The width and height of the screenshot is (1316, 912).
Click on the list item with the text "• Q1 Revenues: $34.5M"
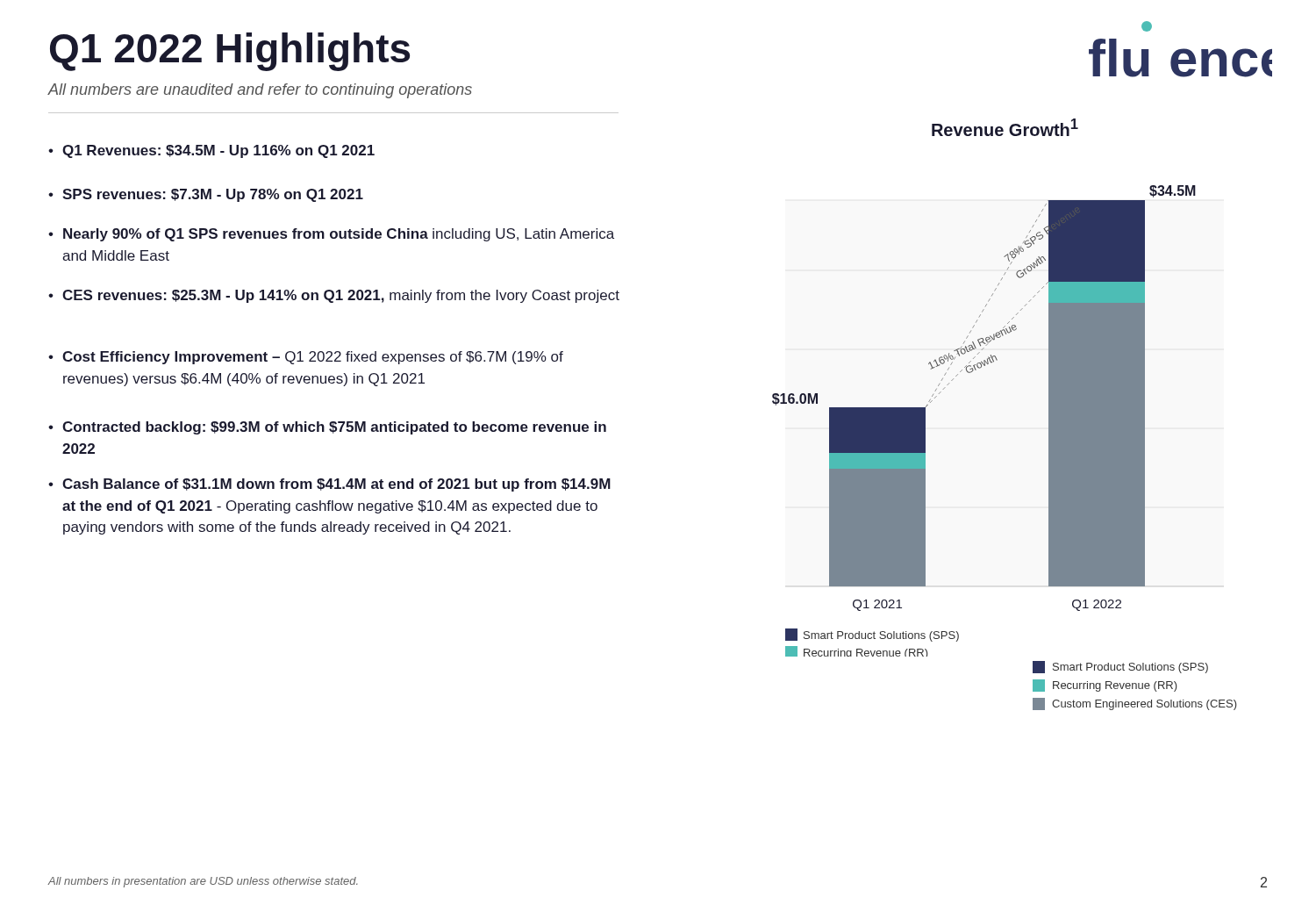(x=212, y=151)
